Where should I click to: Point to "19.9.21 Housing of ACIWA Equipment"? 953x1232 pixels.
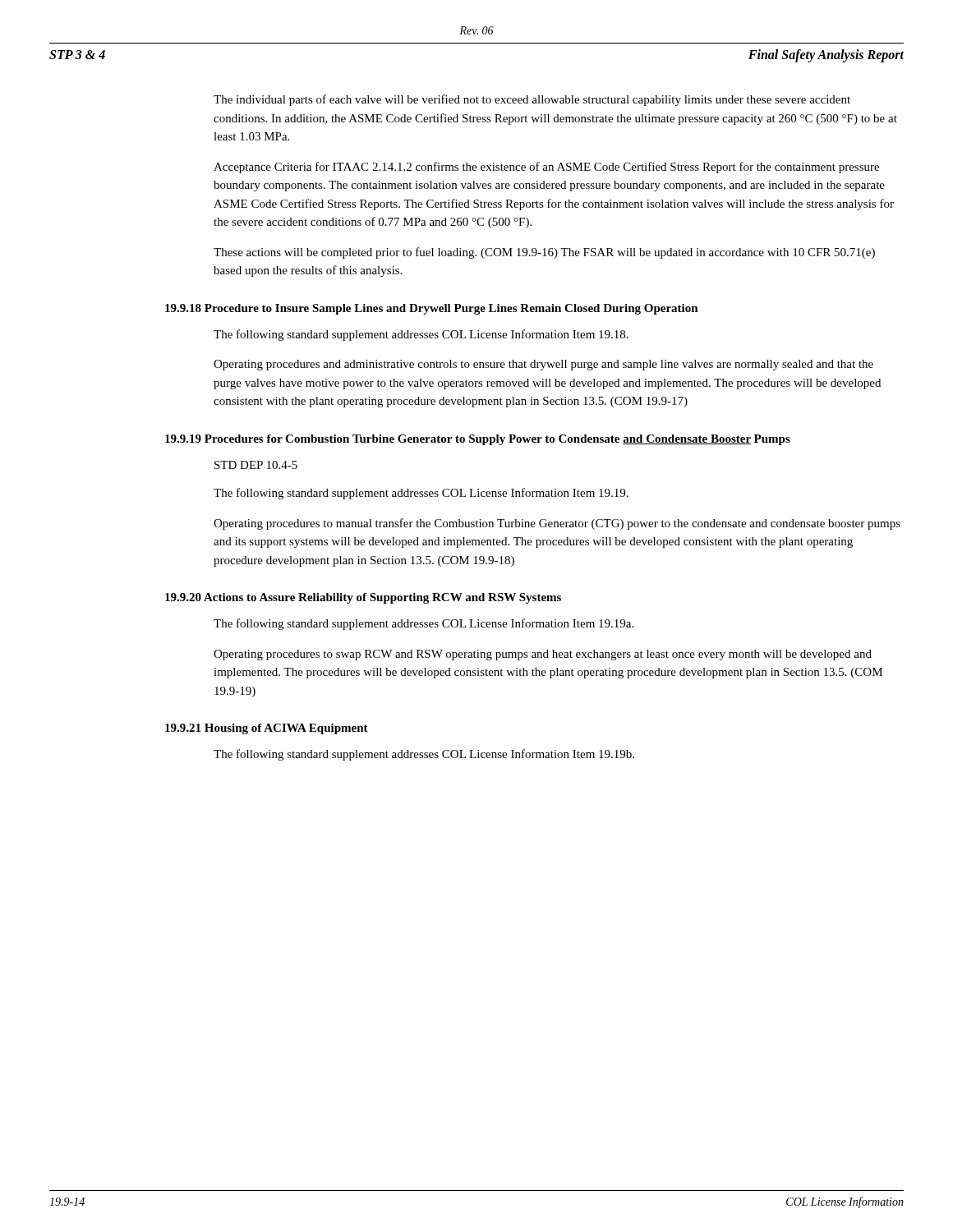[x=266, y=728]
